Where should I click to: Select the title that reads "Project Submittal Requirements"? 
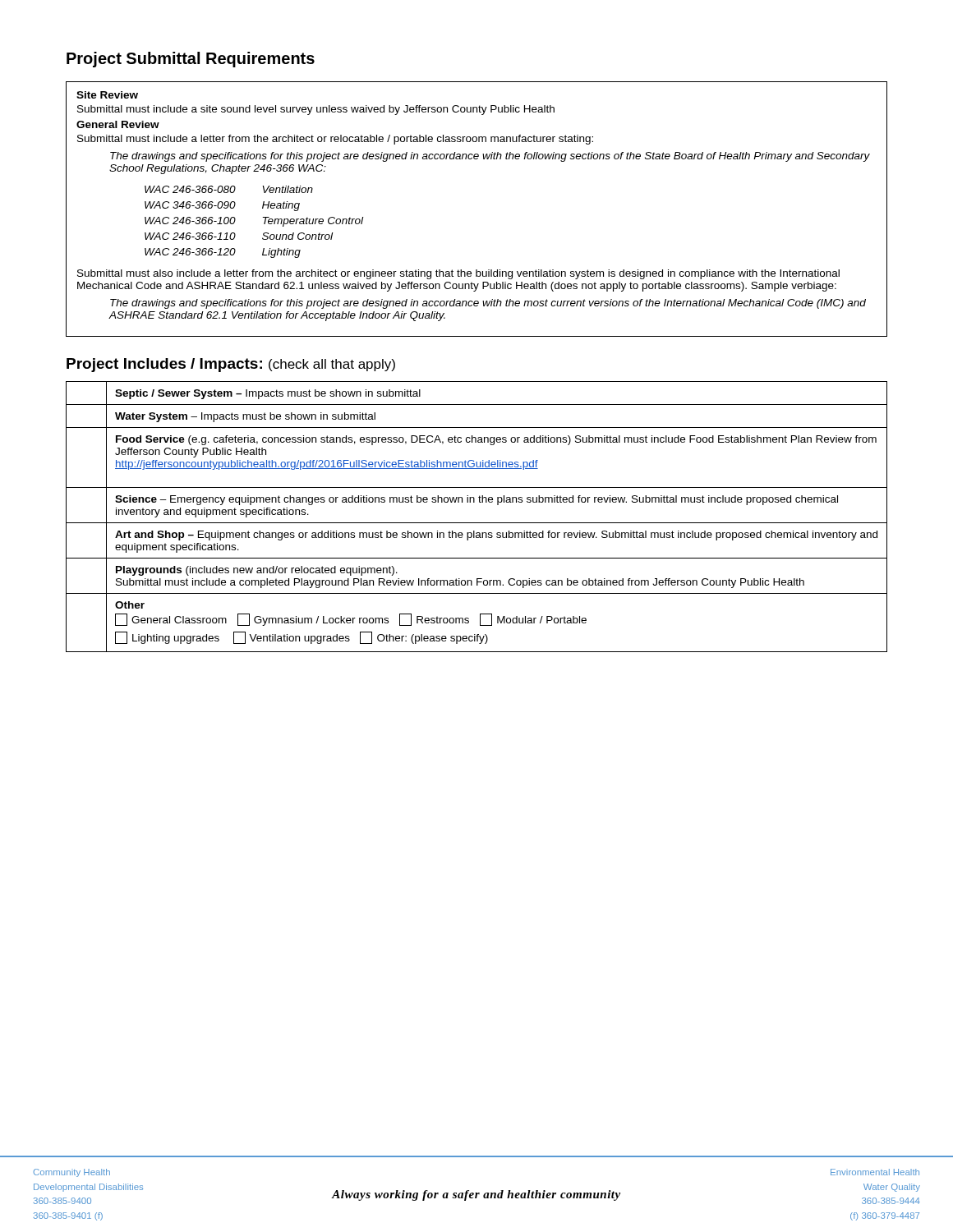click(x=191, y=60)
